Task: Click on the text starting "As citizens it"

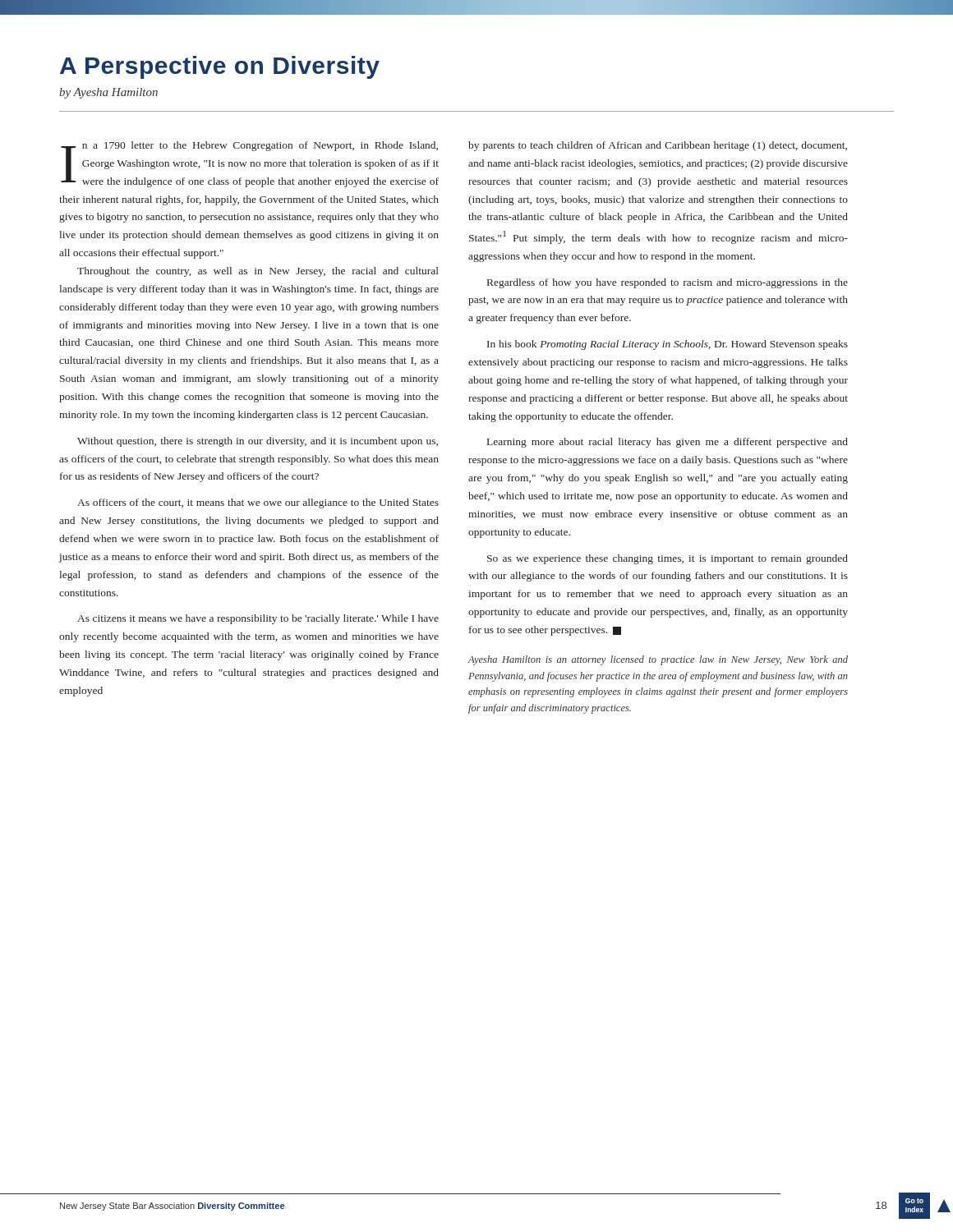Action: (249, 655)
